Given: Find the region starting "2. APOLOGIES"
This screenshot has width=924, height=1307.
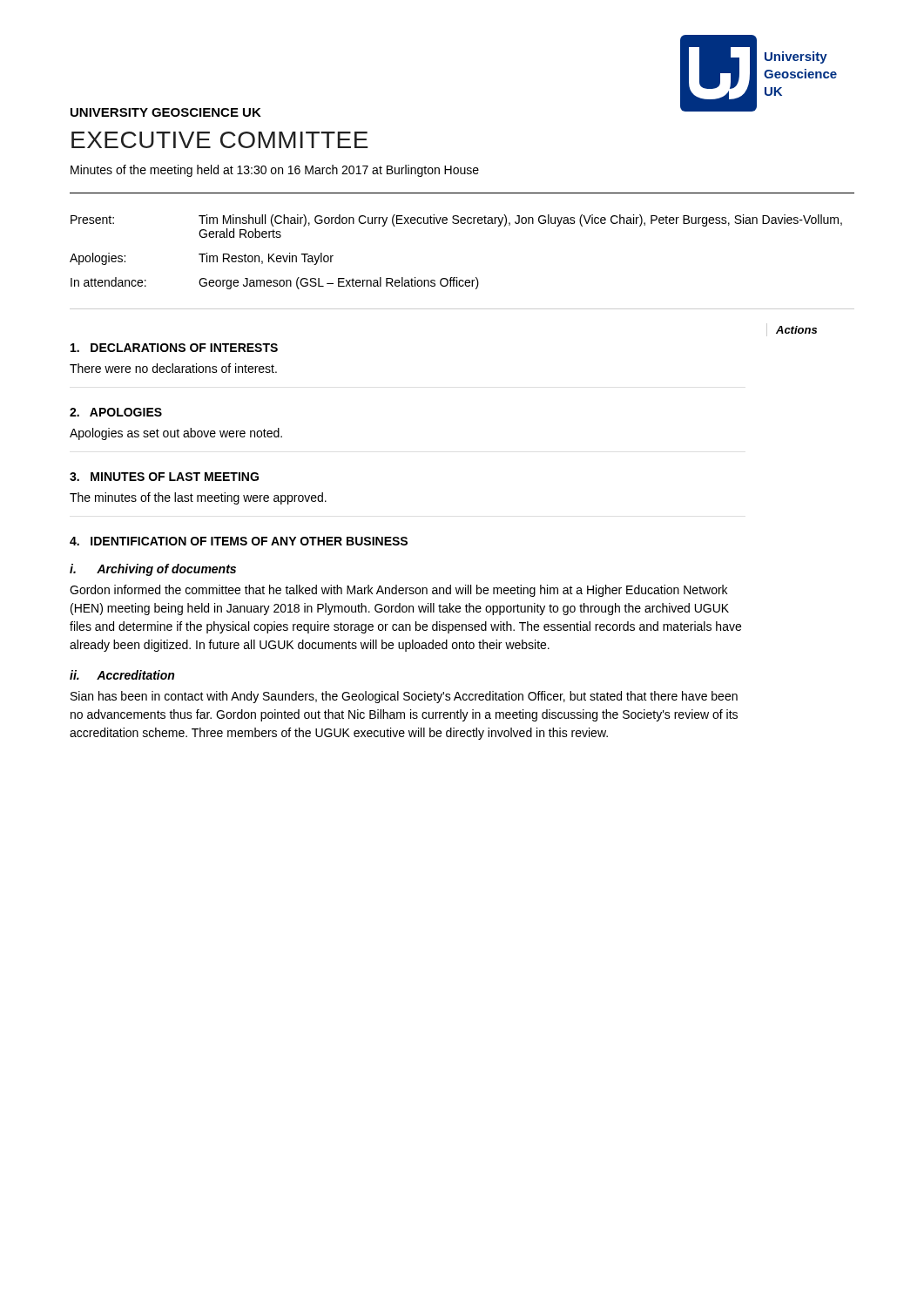Looking at the screenshot, I should (116, 412).
